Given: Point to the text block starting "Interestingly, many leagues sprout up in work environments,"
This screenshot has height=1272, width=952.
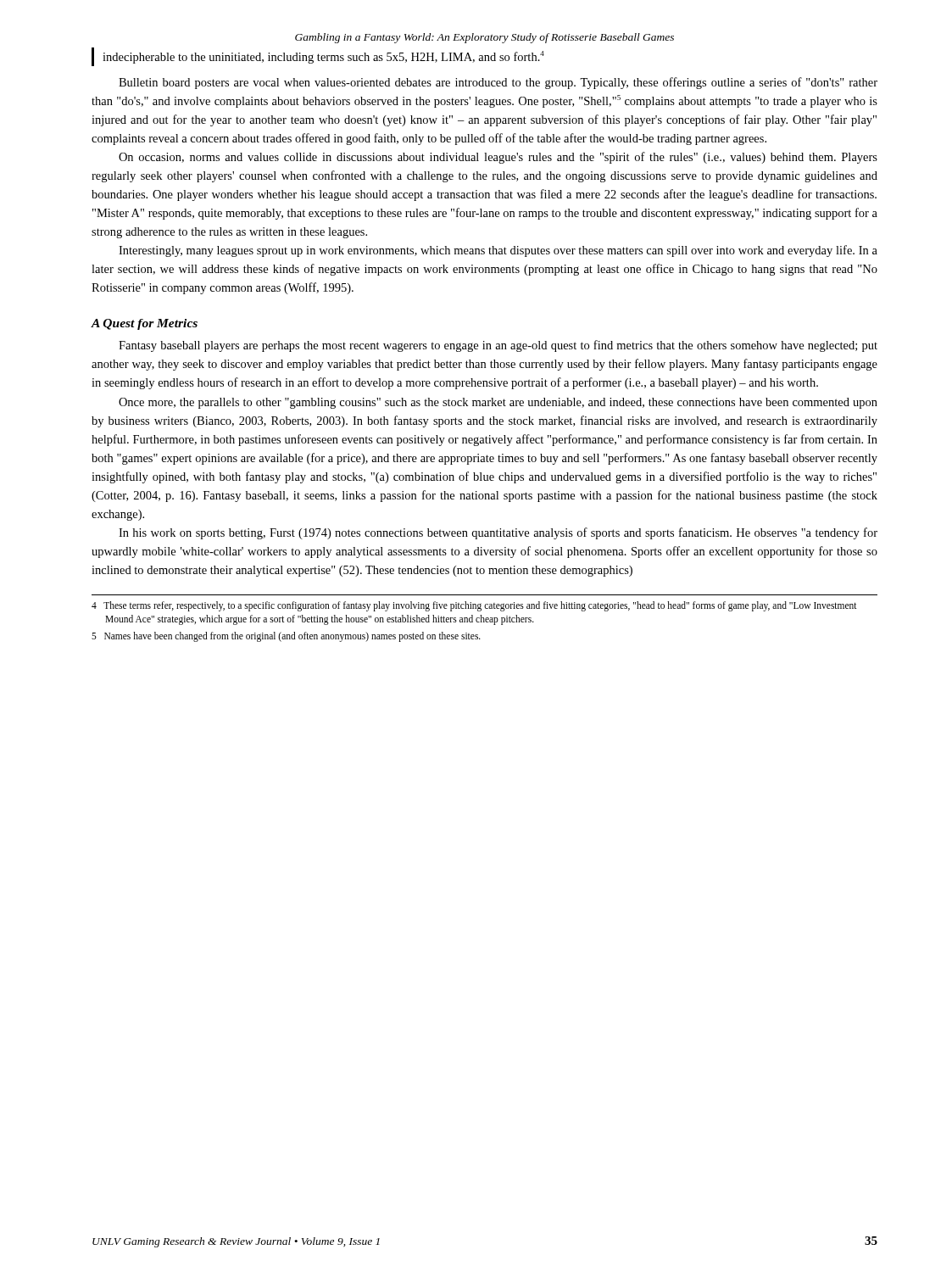Looking at the screenshot, I should [484, 269].
